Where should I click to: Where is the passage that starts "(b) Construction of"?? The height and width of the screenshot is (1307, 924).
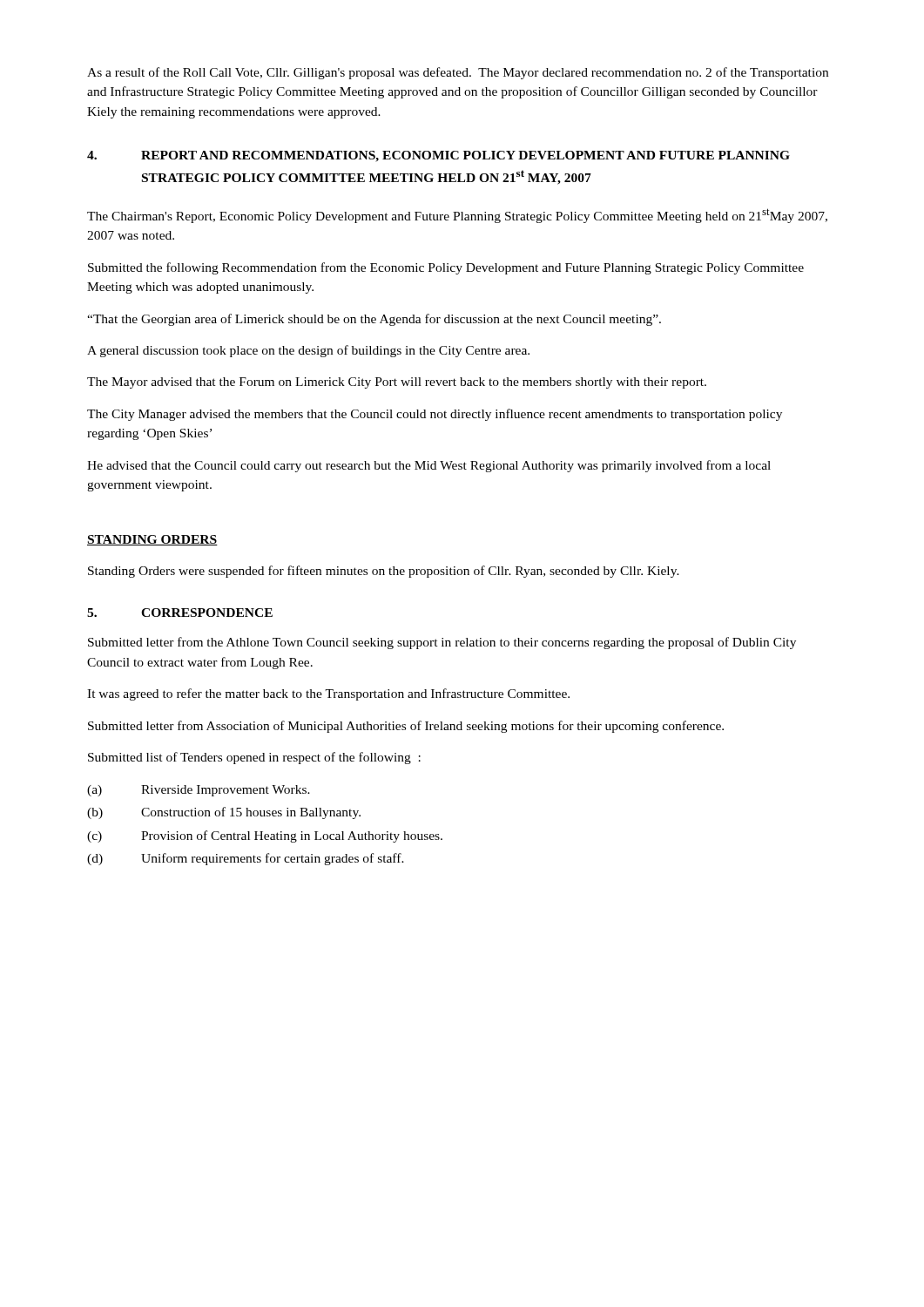[224, 813]
